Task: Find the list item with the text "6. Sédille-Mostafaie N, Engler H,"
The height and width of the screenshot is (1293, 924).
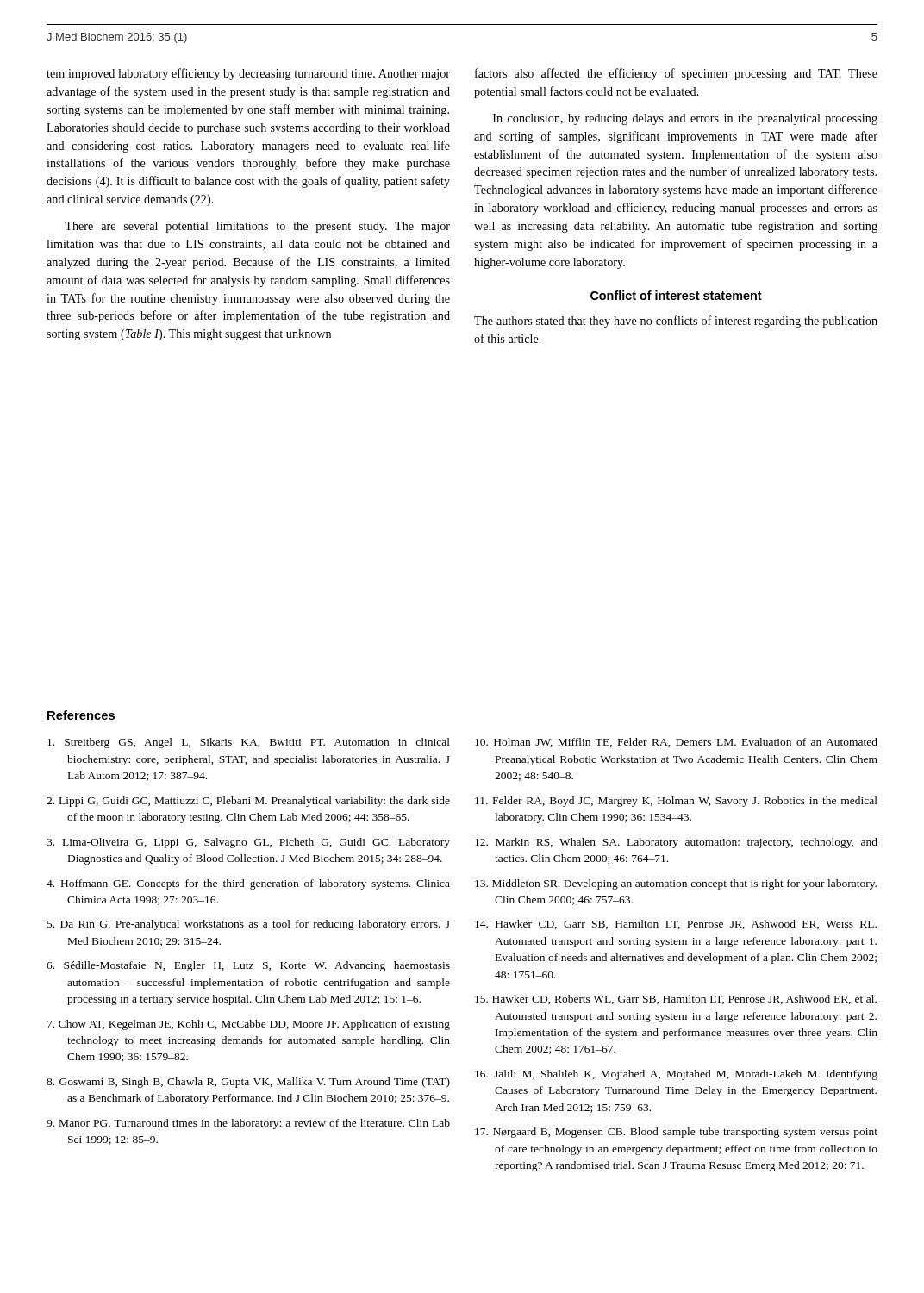Action: 248,982
